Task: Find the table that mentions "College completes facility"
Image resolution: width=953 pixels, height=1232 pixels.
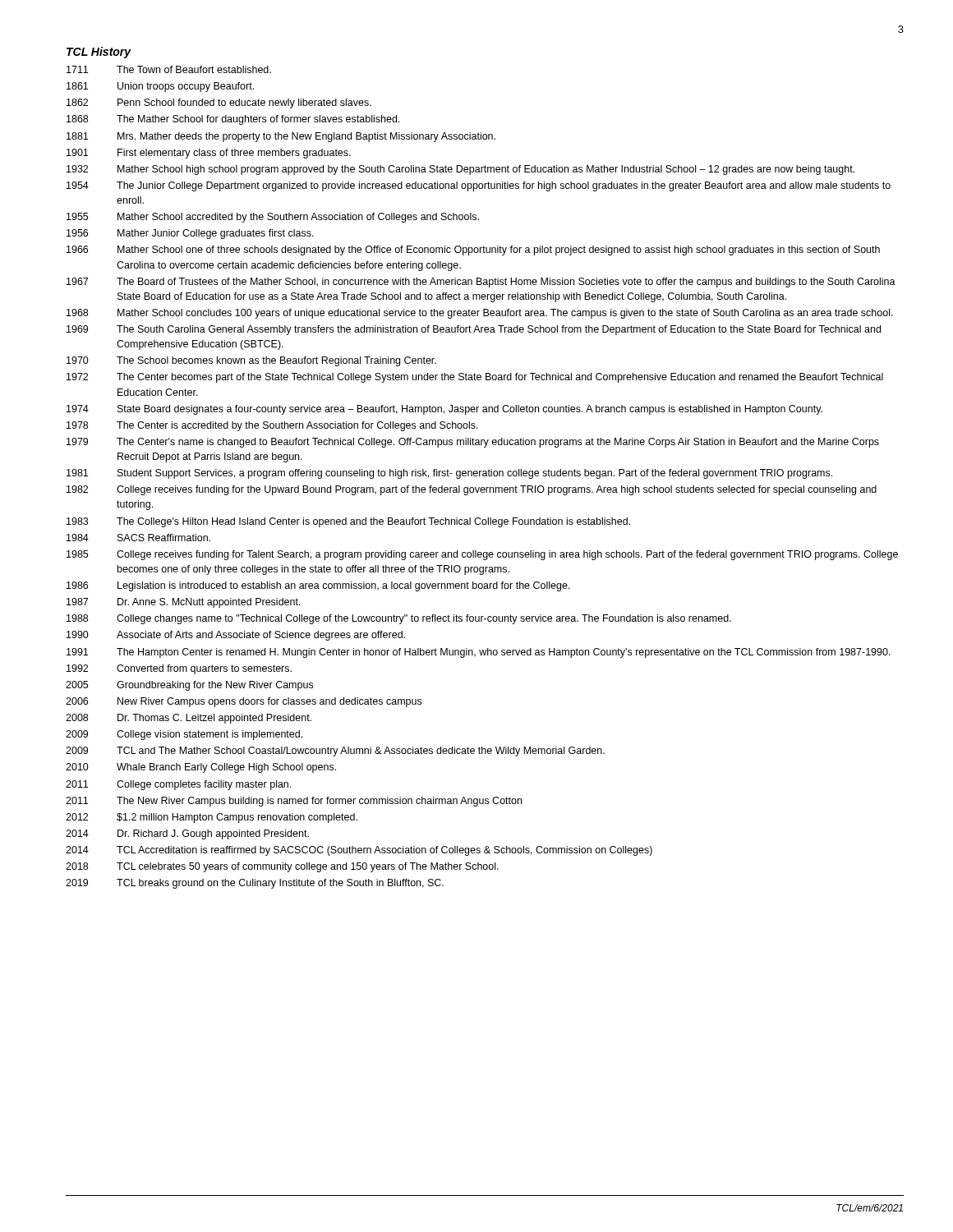Action: pyautogui.click(x=485, y=477)
